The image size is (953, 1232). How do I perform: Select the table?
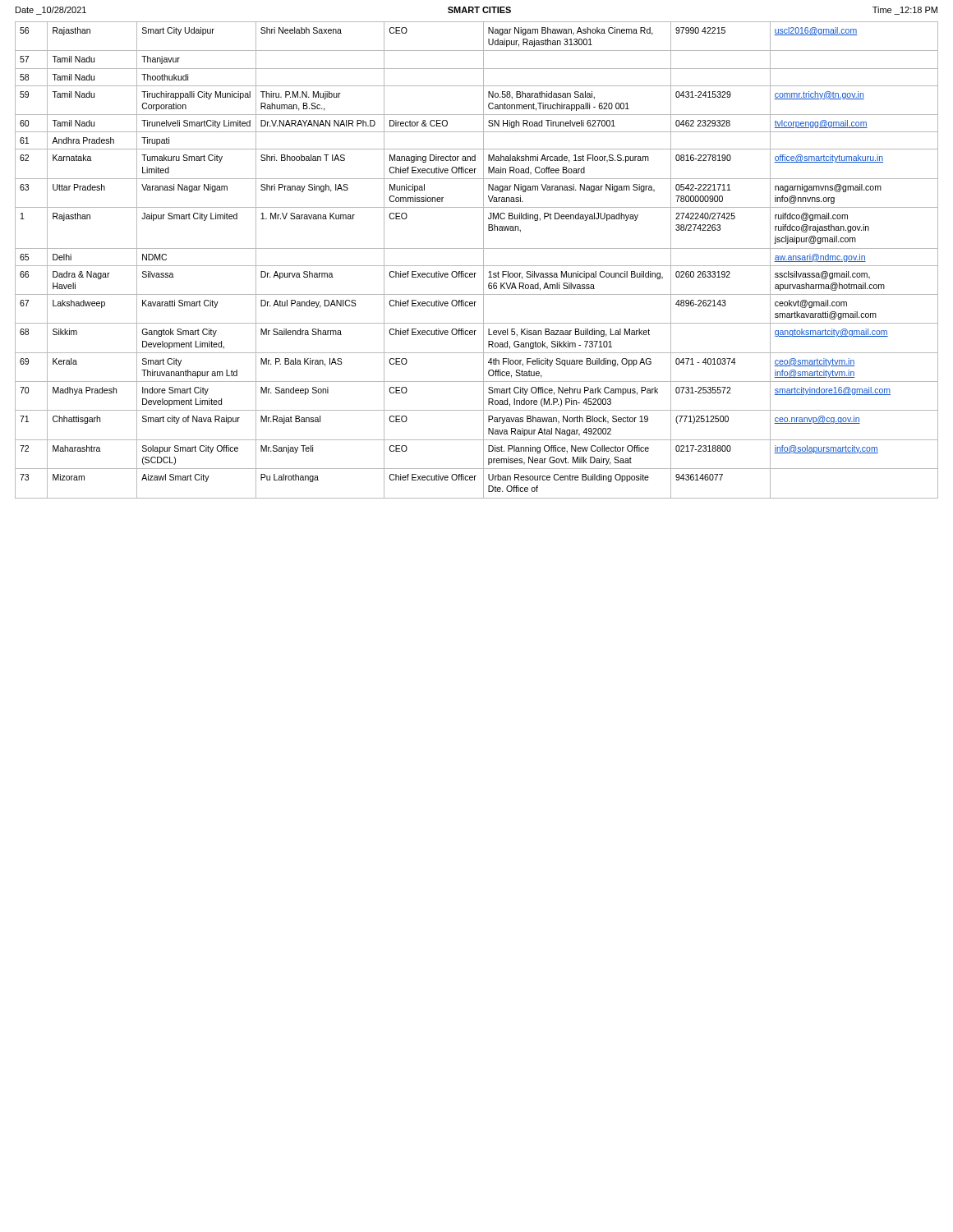coord(476,259)
